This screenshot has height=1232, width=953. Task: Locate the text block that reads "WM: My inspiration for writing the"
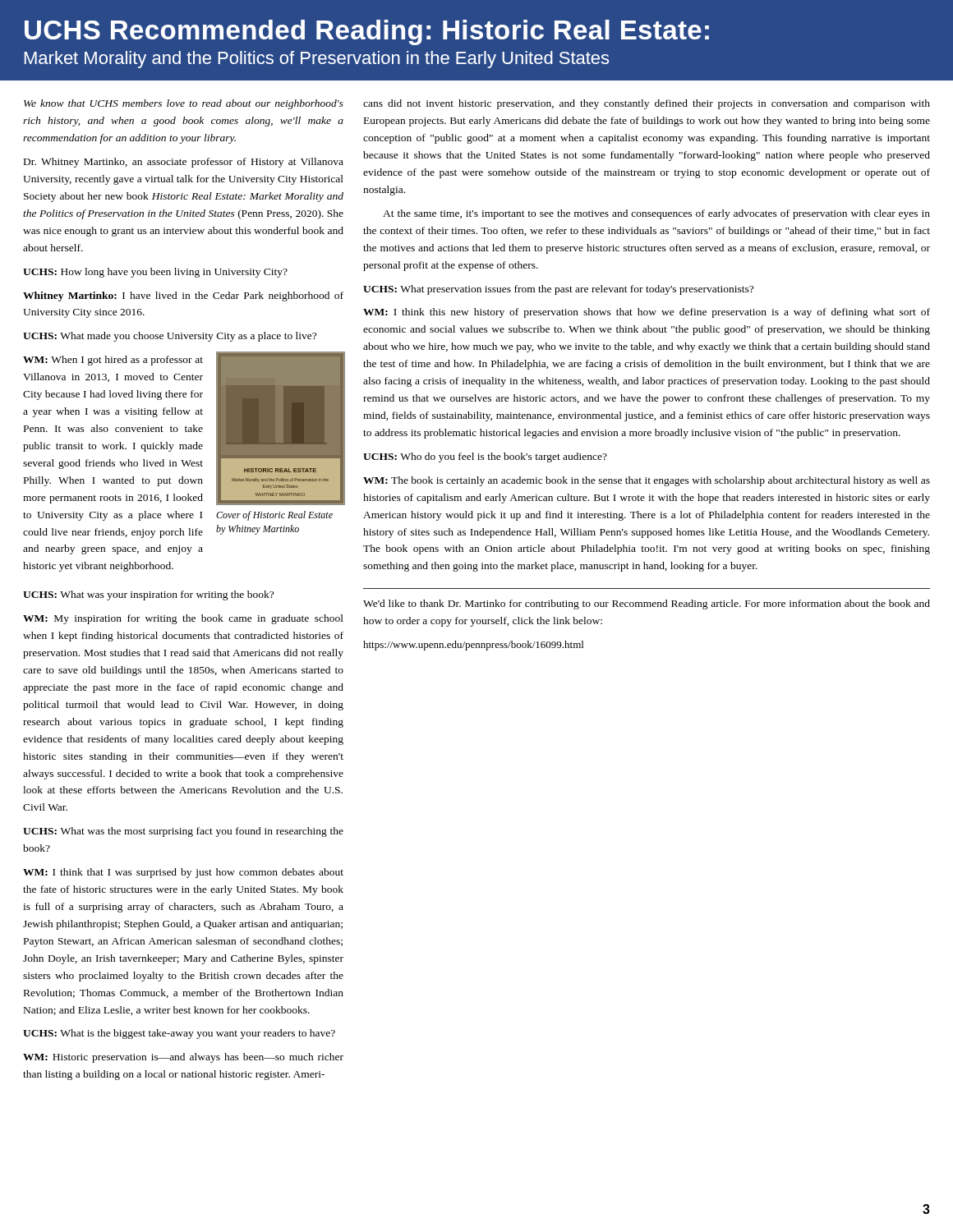tap(183, 714)
